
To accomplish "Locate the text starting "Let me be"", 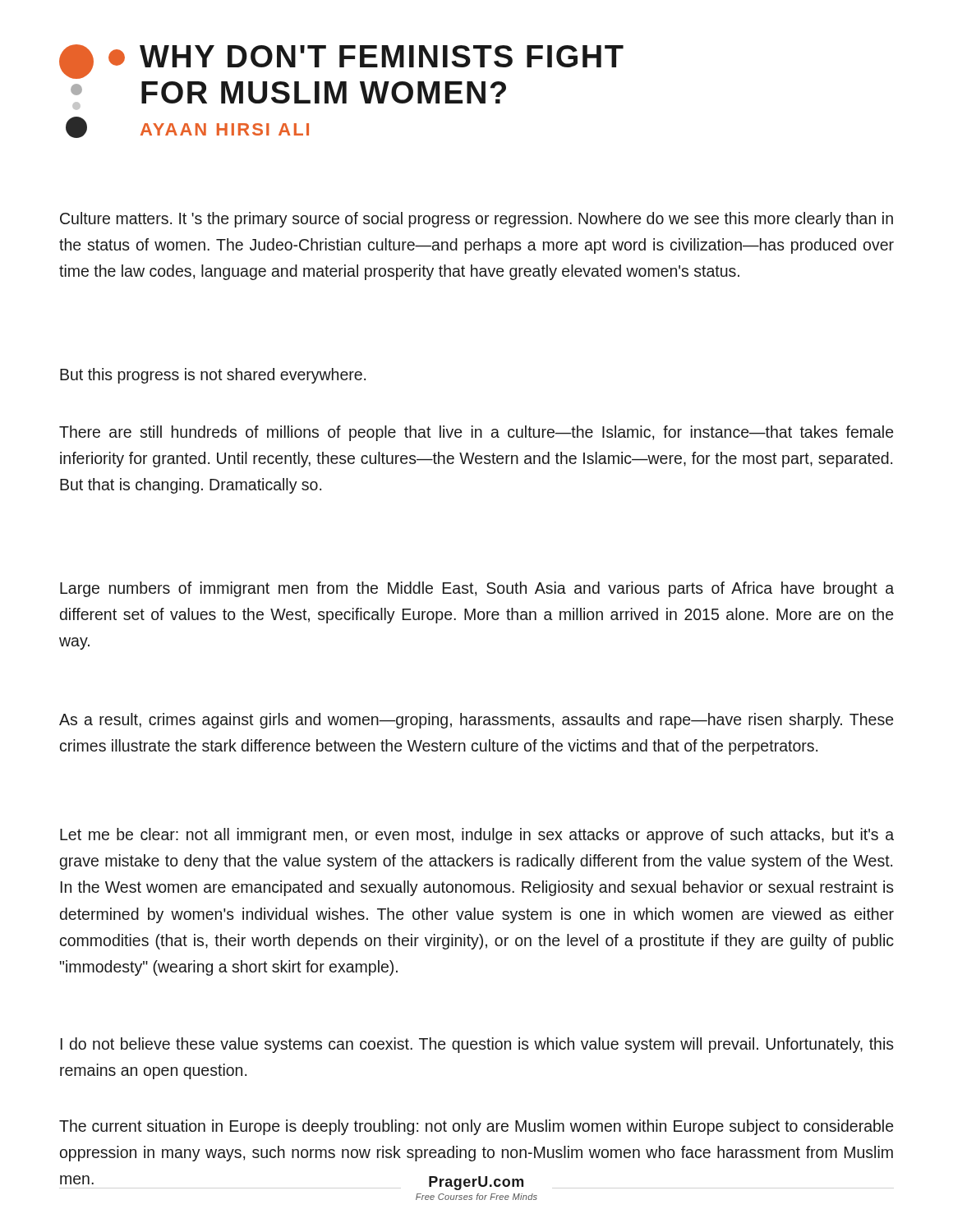I will [x=476, y=901].
